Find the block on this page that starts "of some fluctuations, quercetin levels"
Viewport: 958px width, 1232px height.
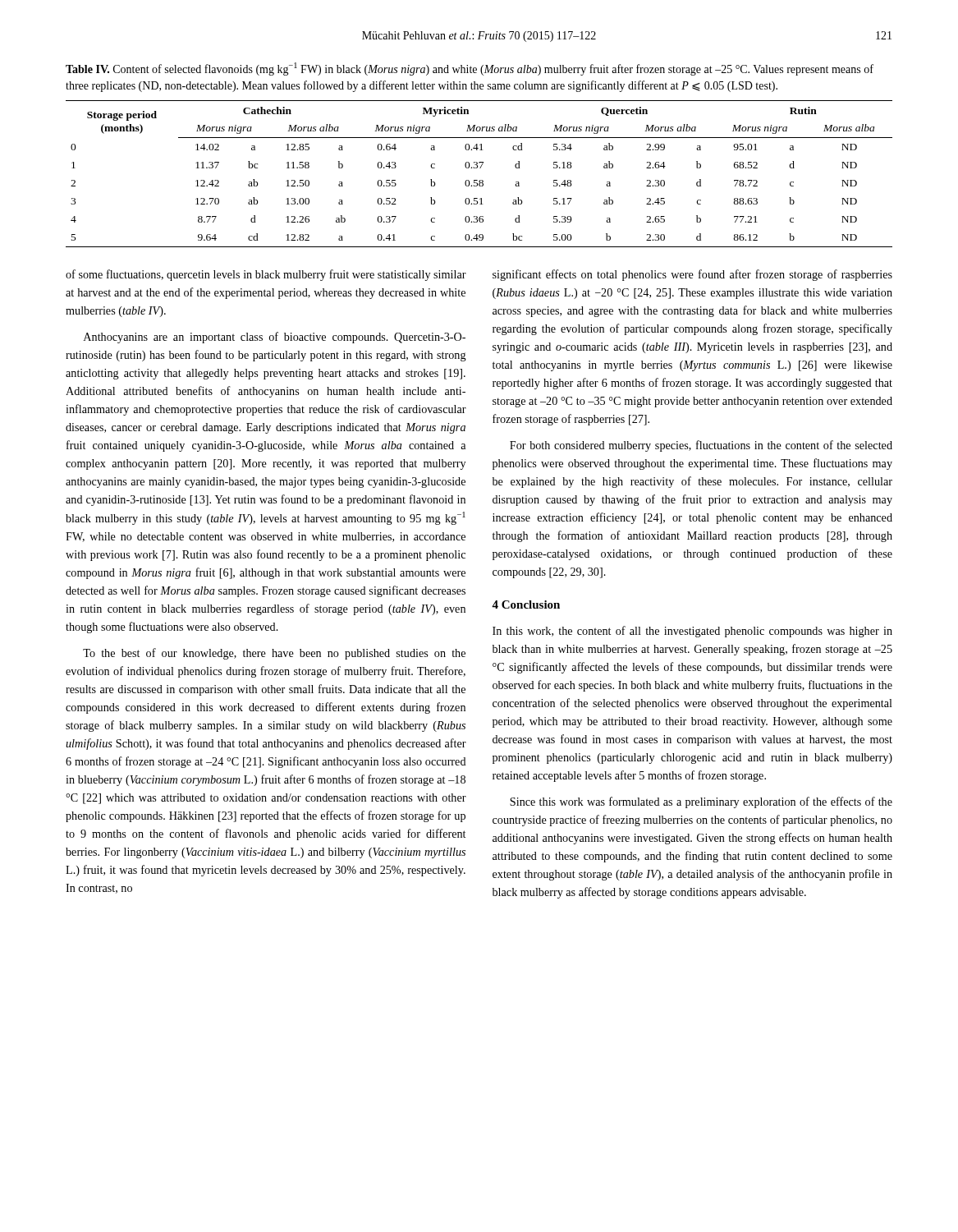(266, 581)
